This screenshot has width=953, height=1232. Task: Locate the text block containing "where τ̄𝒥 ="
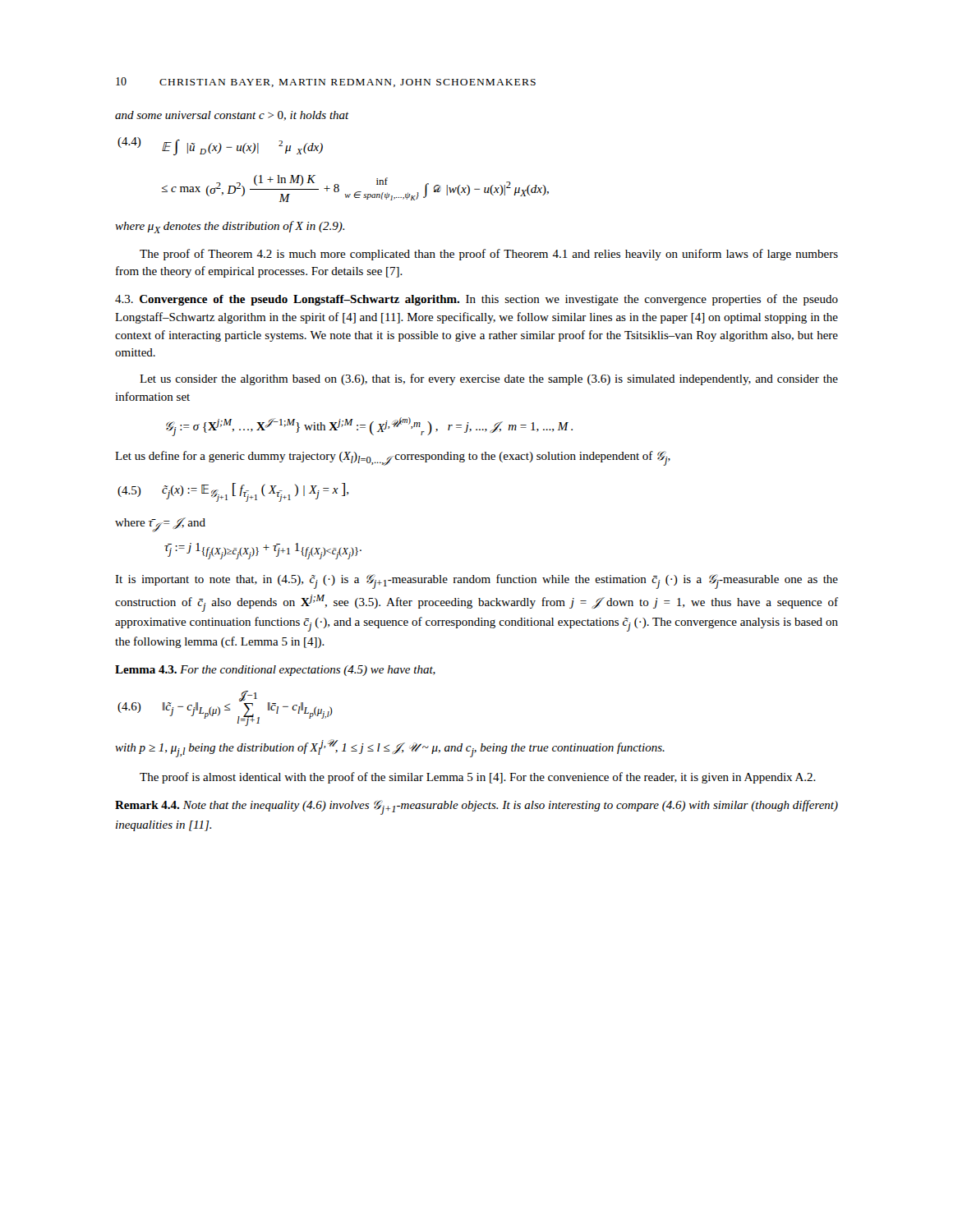(160, 524)
